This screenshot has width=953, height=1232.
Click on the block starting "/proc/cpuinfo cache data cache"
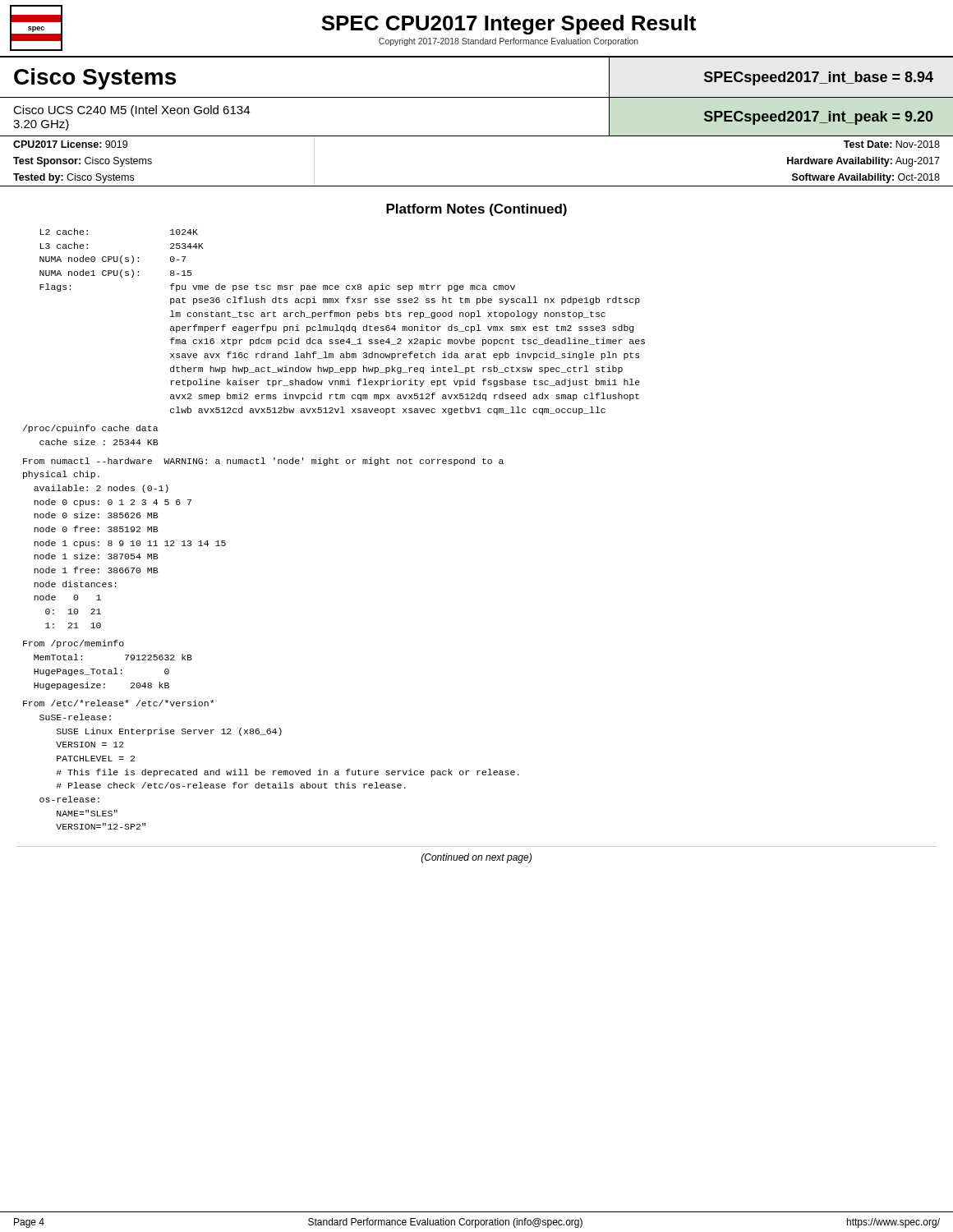tap(91, 429)
